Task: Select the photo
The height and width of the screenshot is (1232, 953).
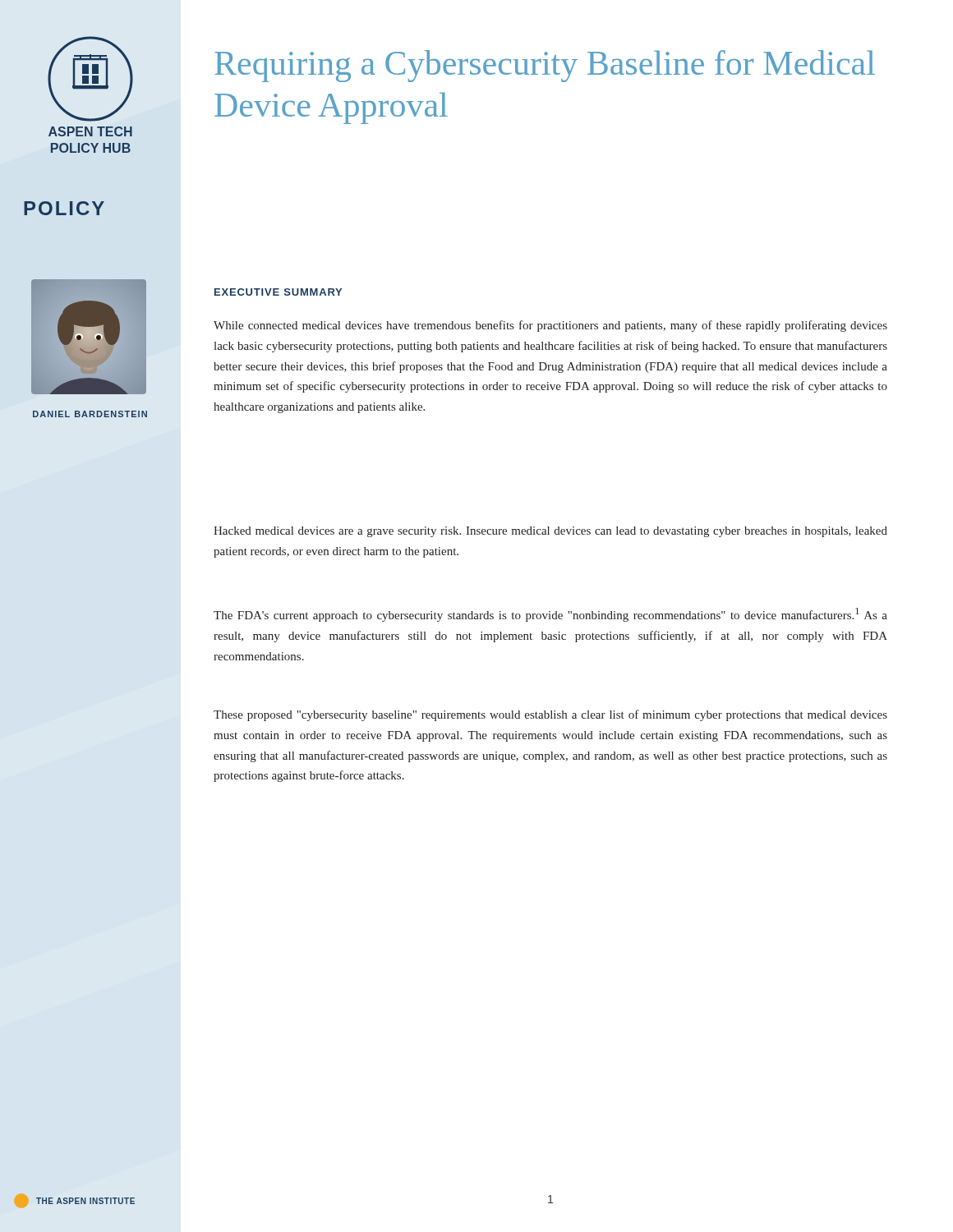Action: coord(89,337)
